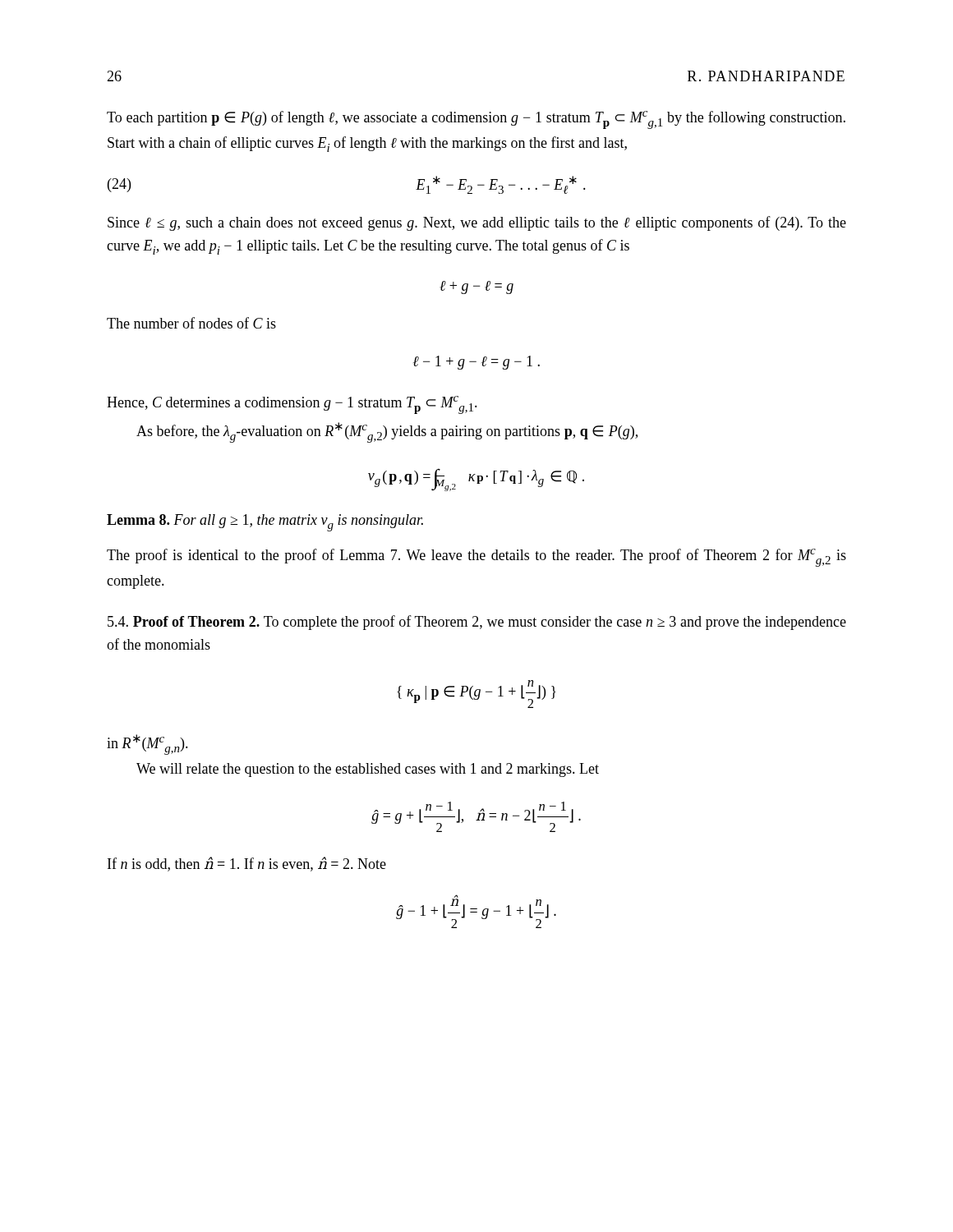Navigate to the passage starting "5.4. Proof of Theorem 2."

click(476, 634)
